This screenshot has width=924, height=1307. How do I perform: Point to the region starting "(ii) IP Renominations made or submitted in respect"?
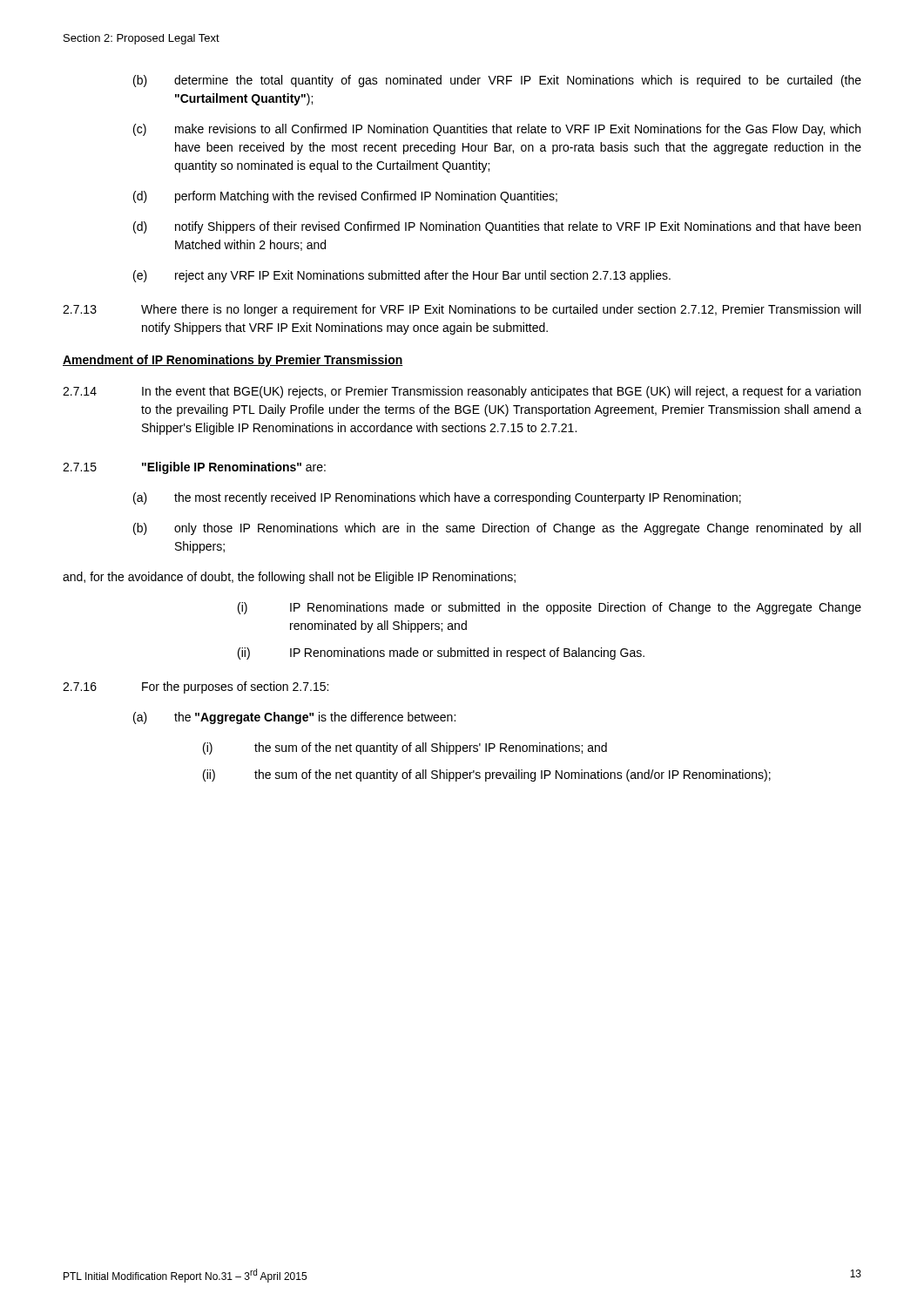pyautogui.click(x=462, y=653)
